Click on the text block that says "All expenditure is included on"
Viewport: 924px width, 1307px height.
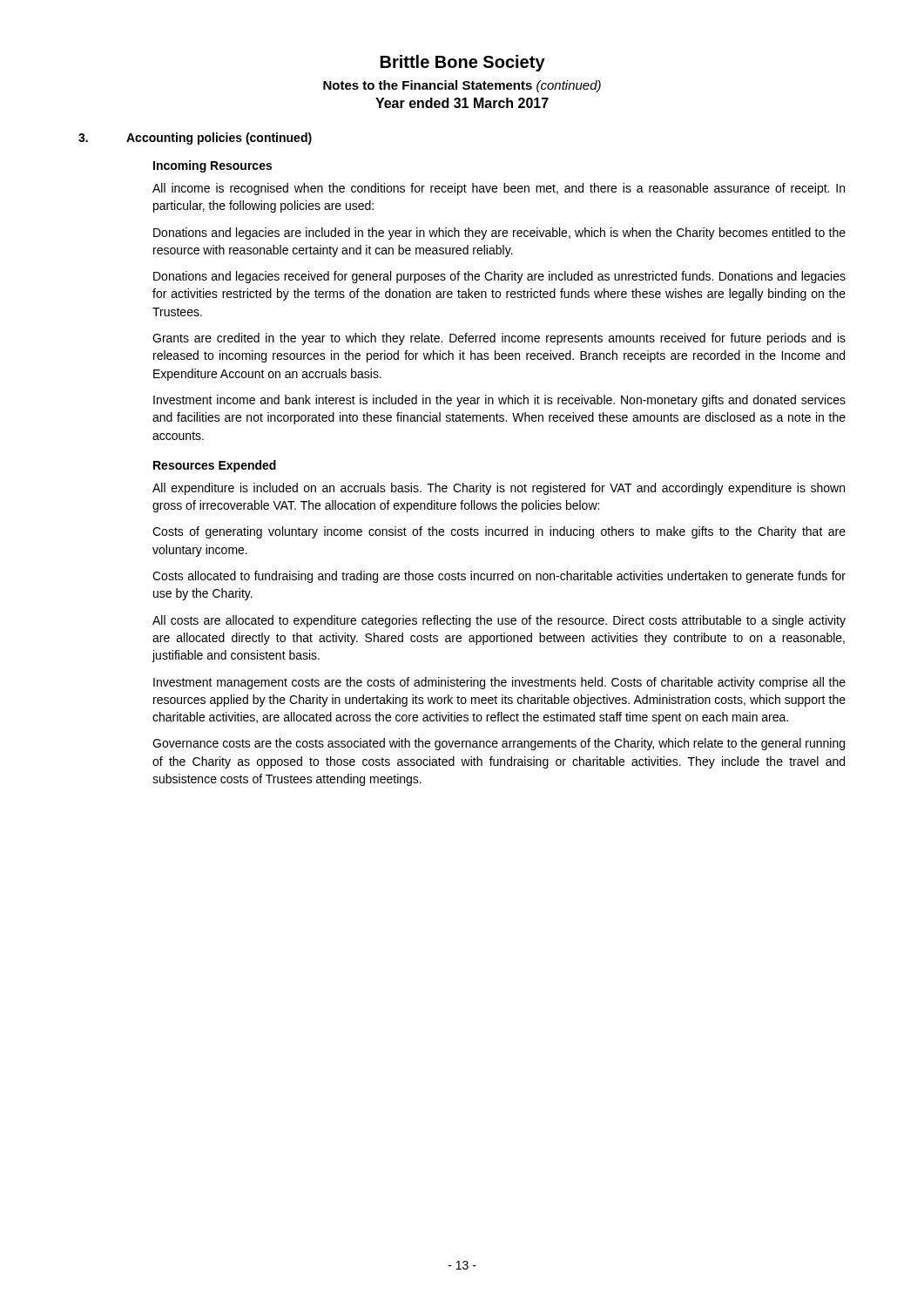point(499,497)
